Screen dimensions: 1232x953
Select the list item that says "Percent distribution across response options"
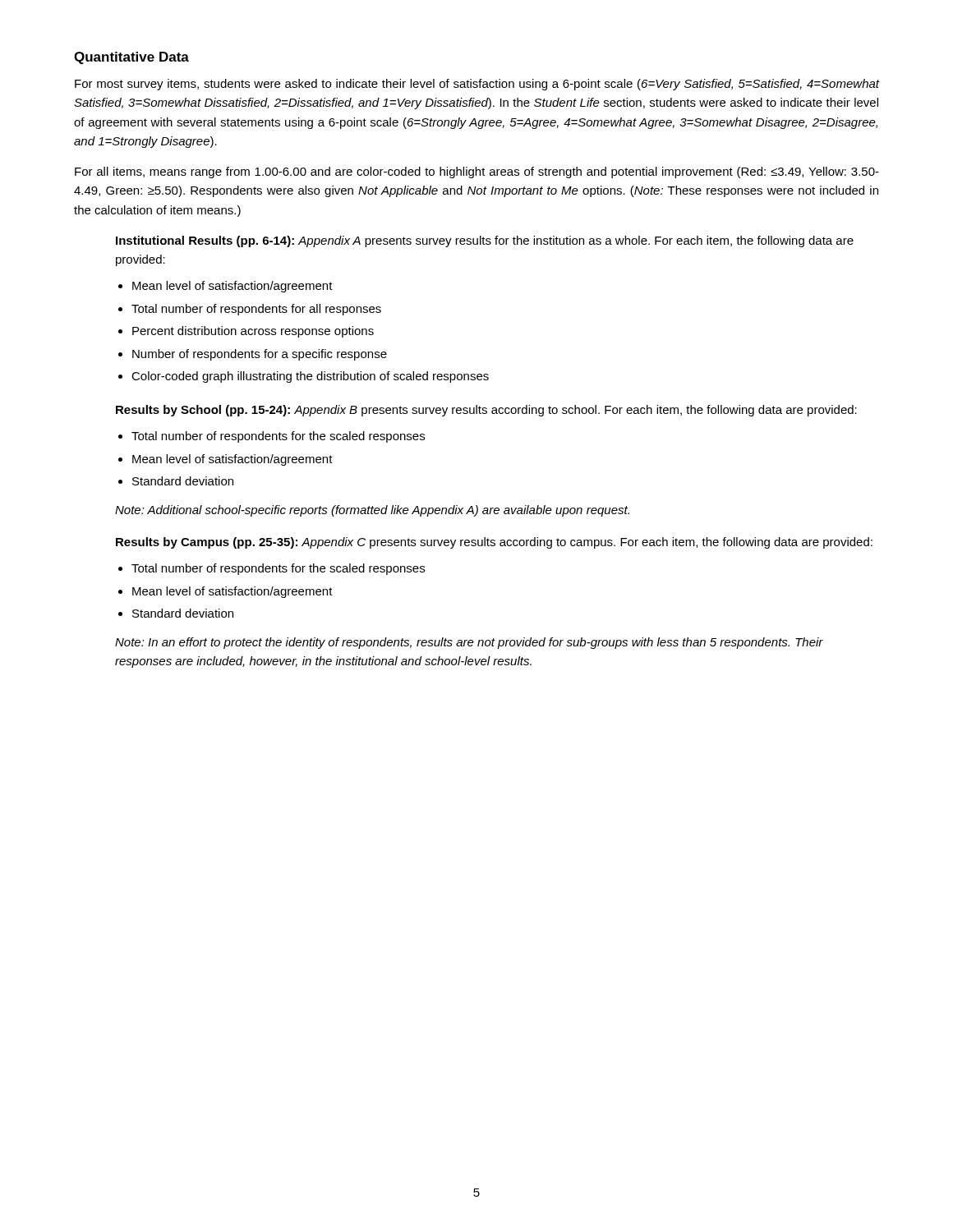pyautogui.click(x=253, y=331)
